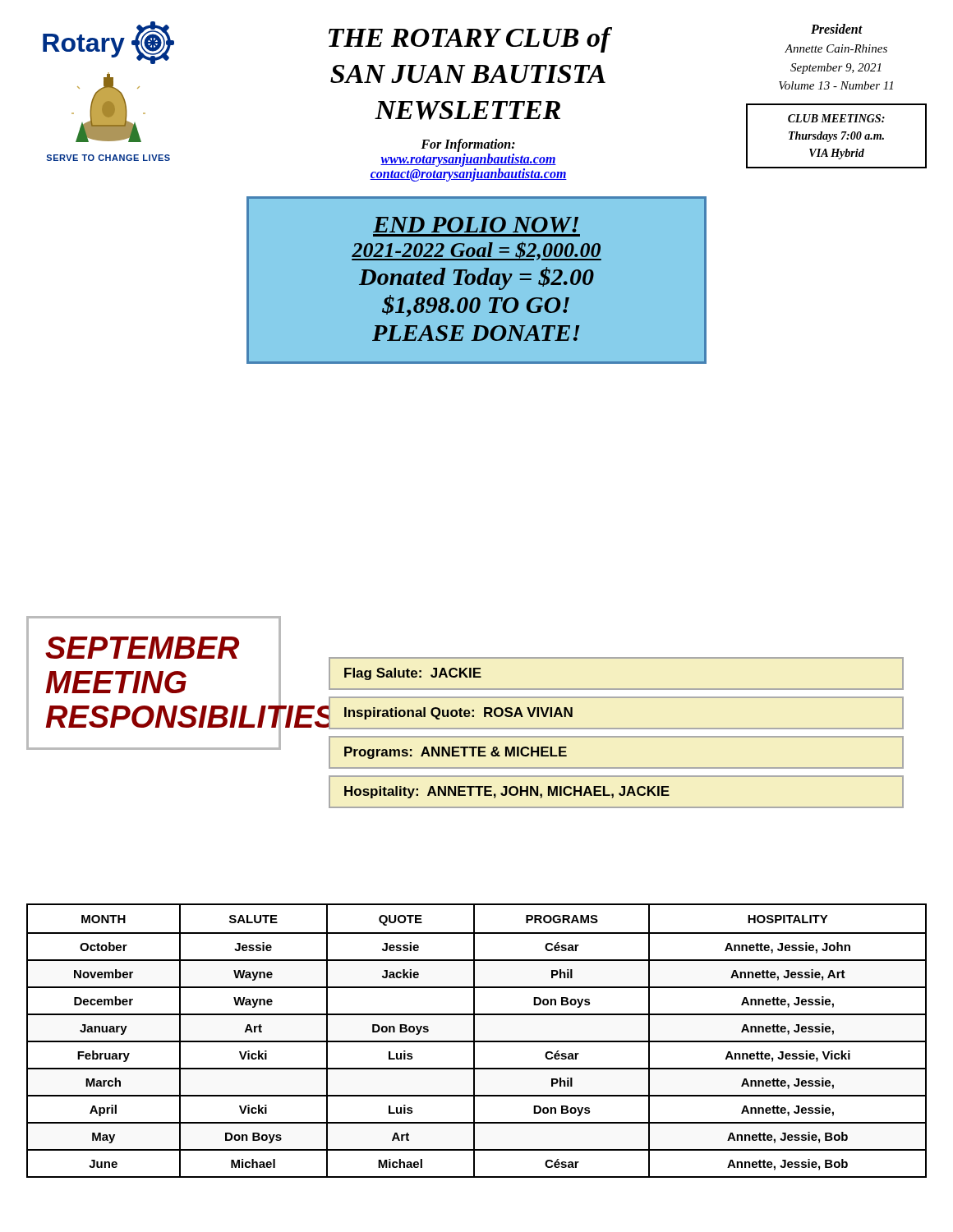Navigate to the text block starting "Flag Salute: JACKIE"
The image size is (953, 1232).
(x=412, y=673)
